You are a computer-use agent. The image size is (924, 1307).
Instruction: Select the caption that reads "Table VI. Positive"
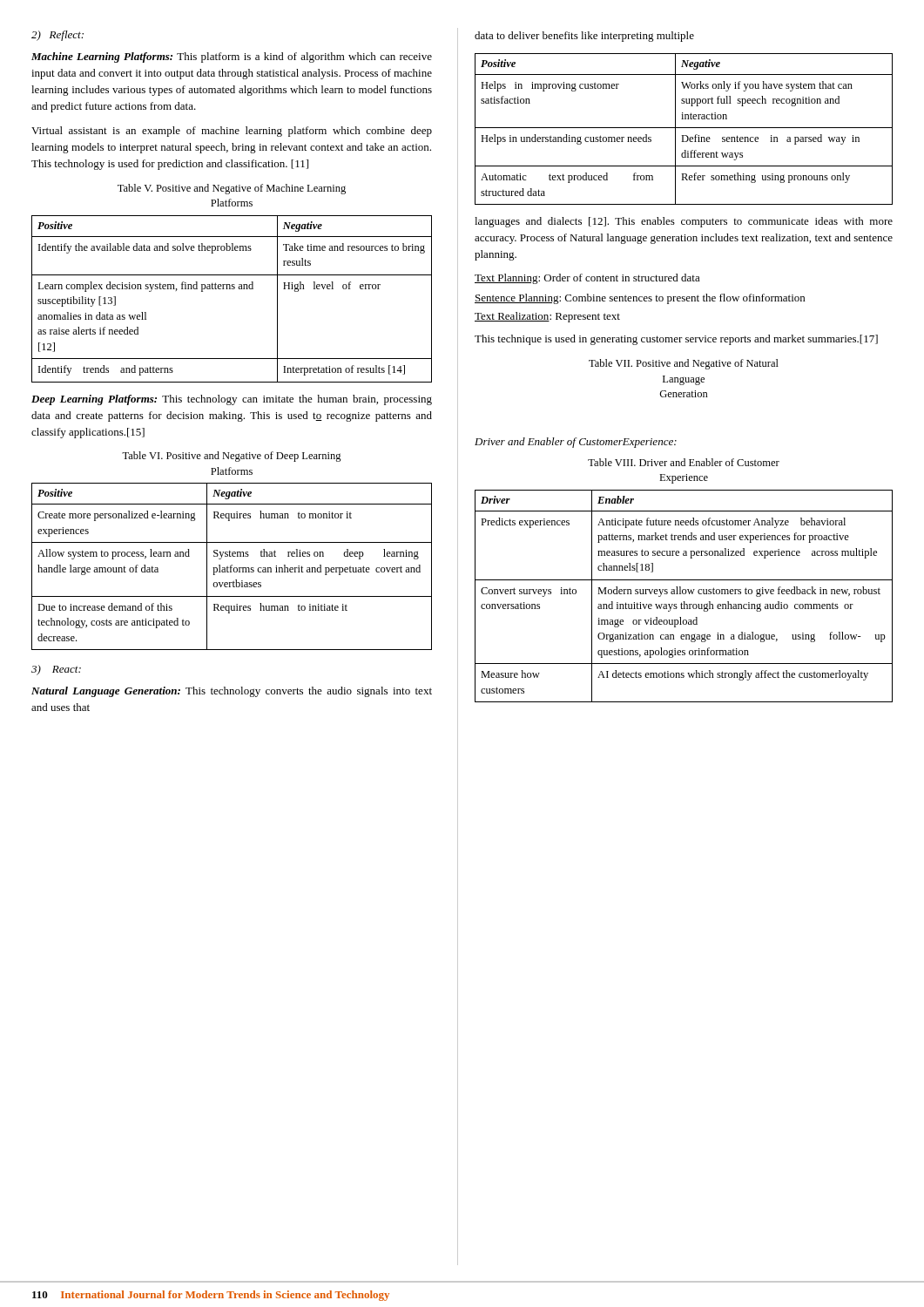232,464
